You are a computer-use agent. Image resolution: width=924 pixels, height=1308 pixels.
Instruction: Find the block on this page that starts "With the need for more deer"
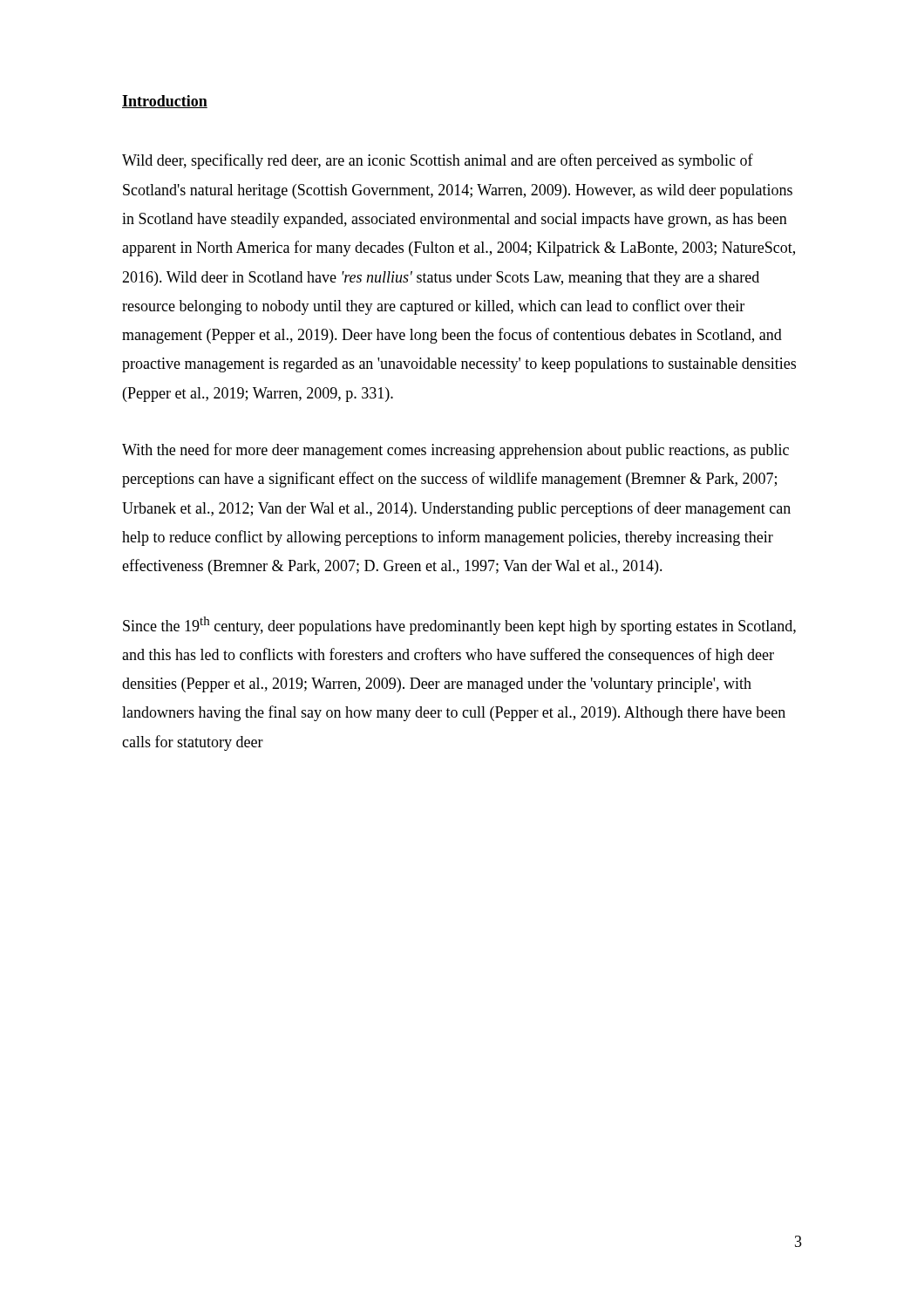(456, 508)
